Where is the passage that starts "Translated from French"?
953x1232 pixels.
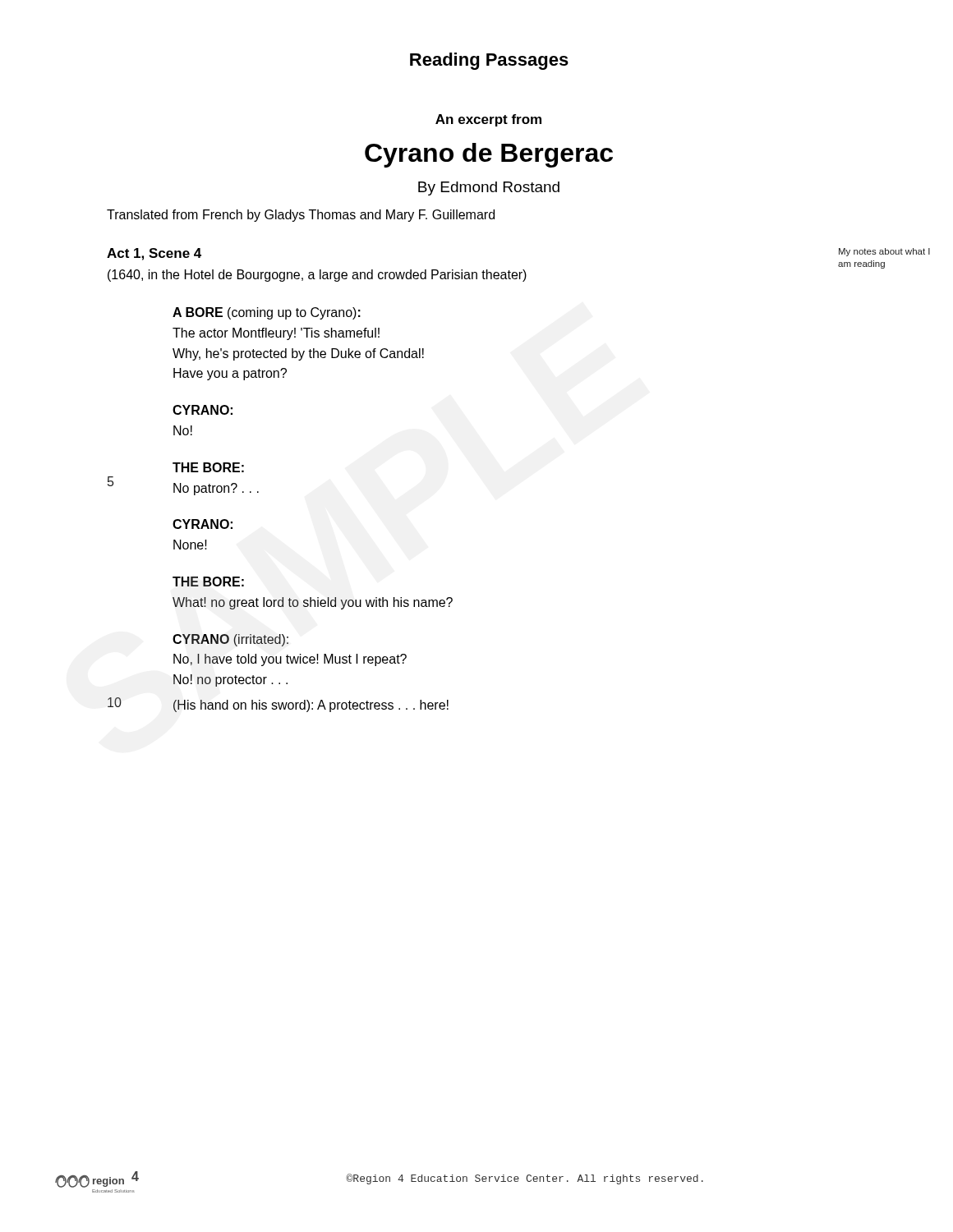[301, 215]
